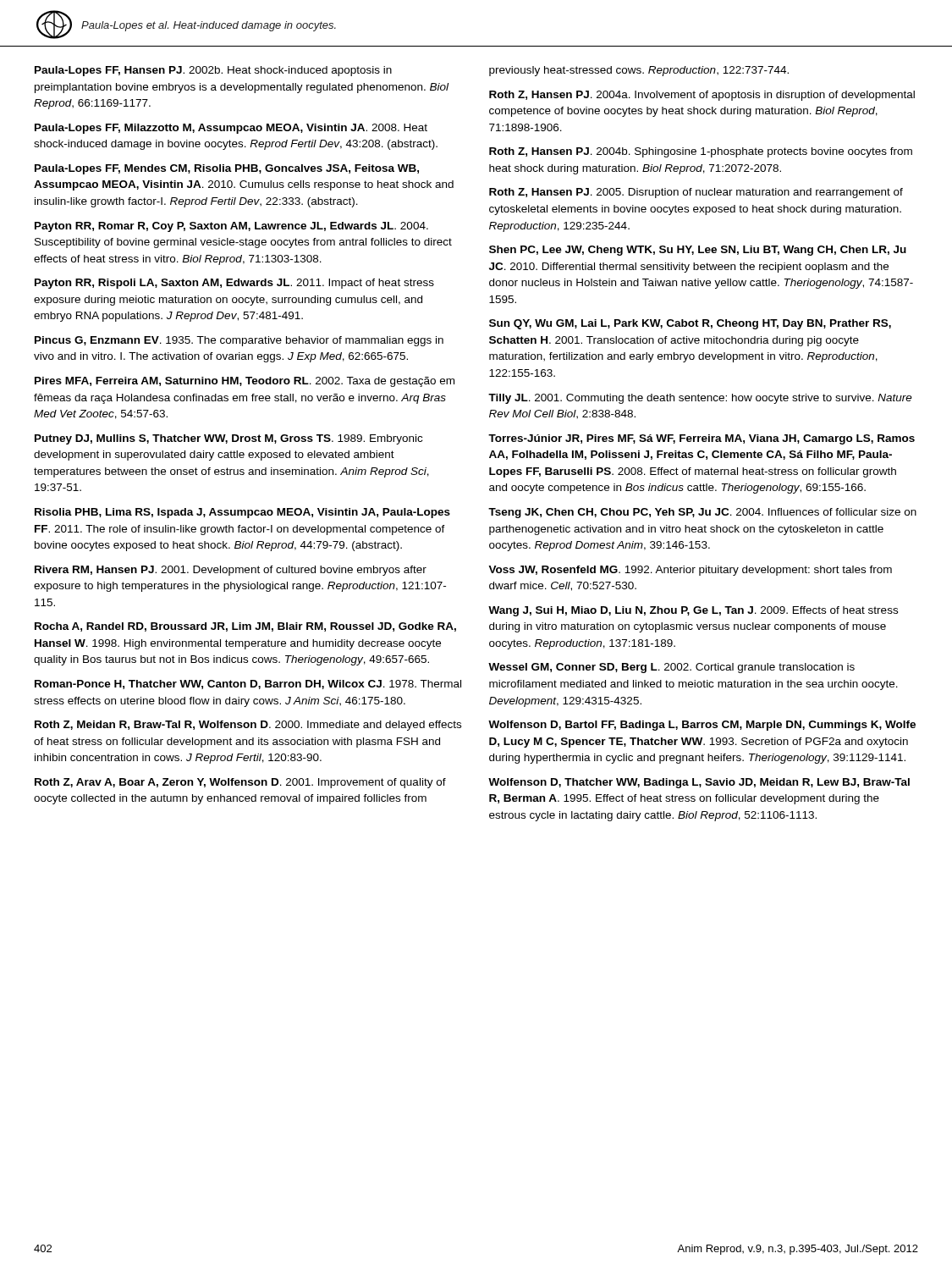Select the text block containing "Voss JW, Rosenfeld MG. 1992."
Screen dimensions: 1270x952
coord(690,577)
